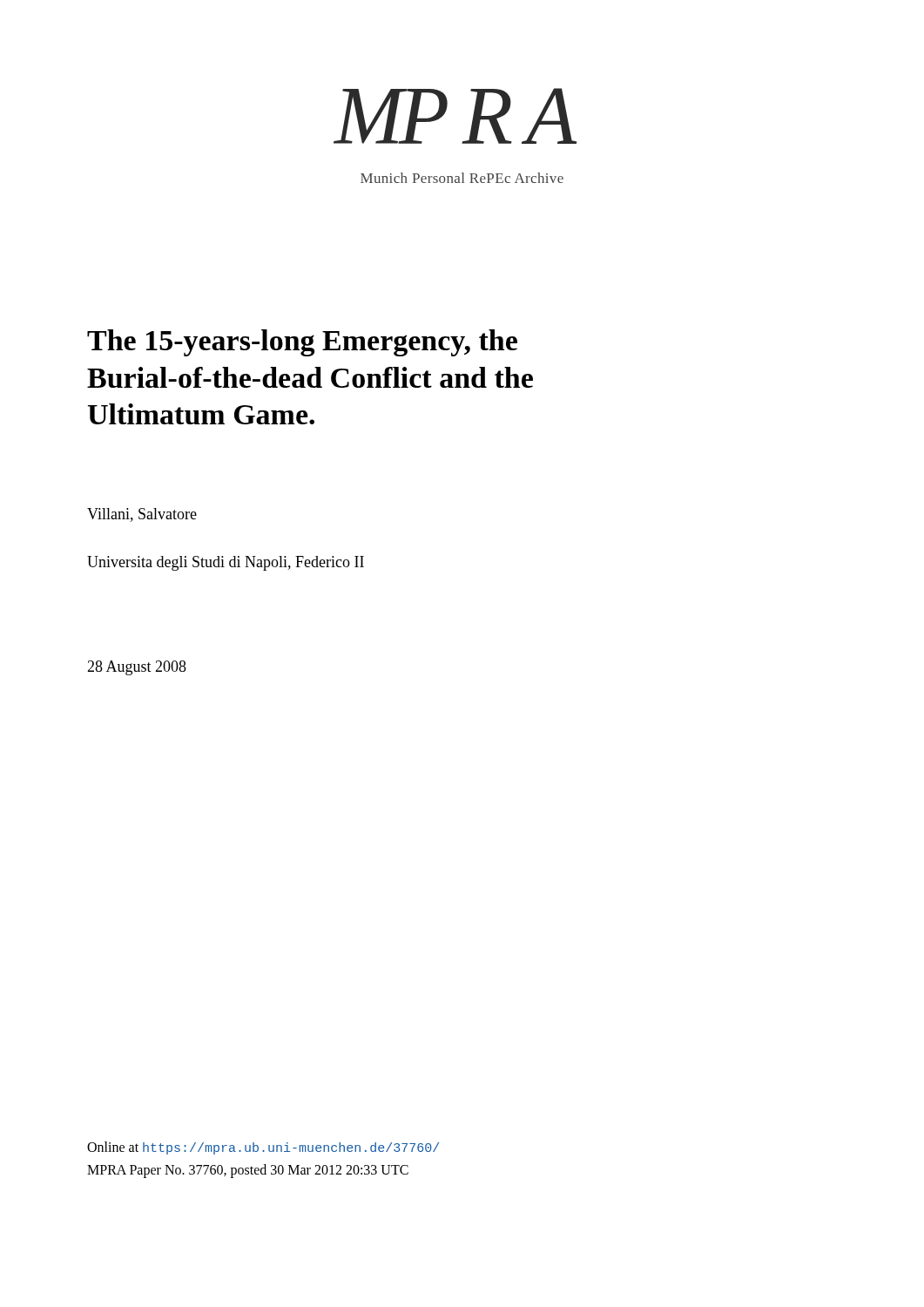The width and height of the screenshot is (924, 1307).
Task: Click on the block starting "Online at https://mpra.ub.uni-muenchen.de/37760/ MPRA Paper"
Action: 263,1148
